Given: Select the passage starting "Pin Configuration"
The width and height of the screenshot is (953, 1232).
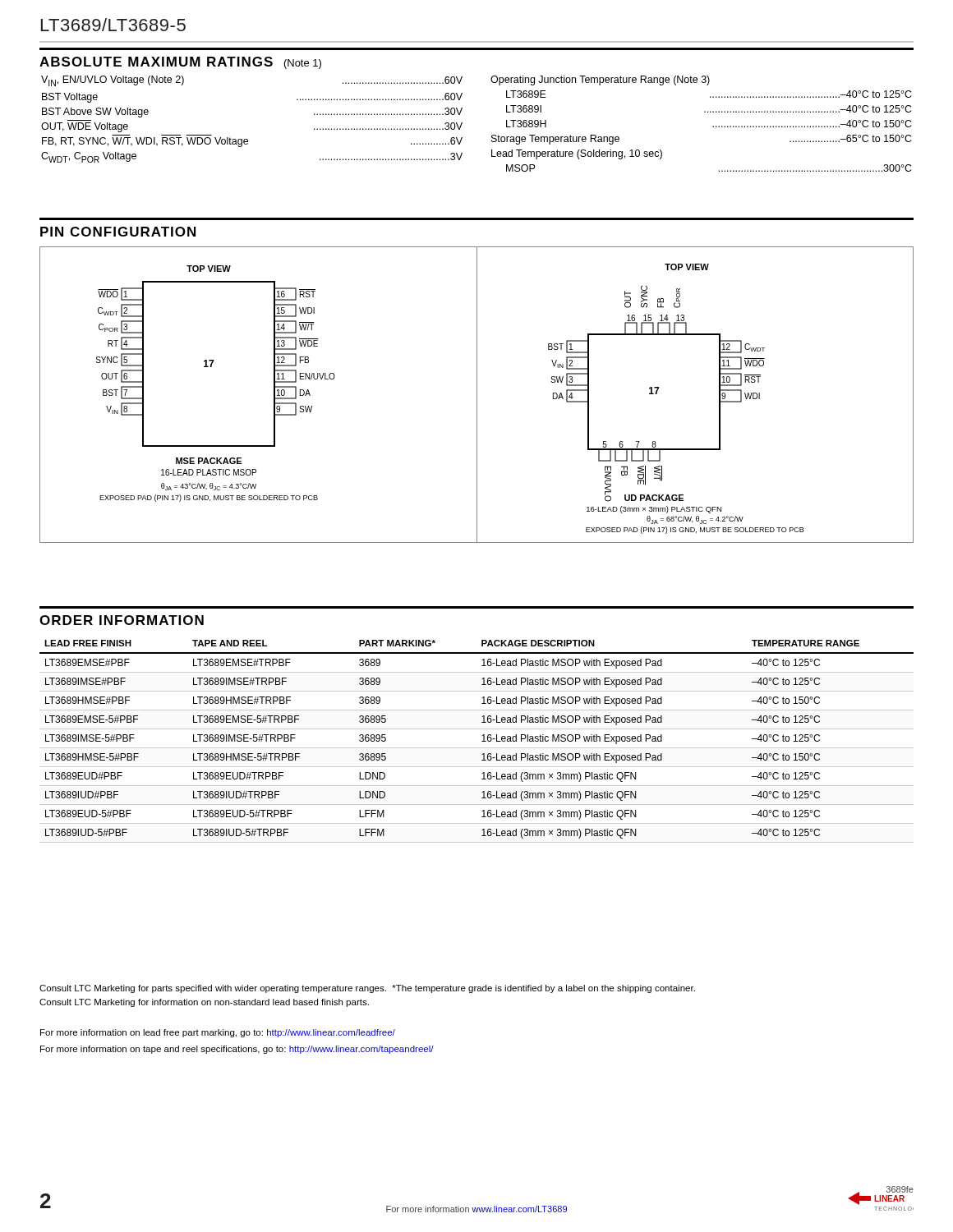Looking at the screenshot, I should [x=118, y=232].
